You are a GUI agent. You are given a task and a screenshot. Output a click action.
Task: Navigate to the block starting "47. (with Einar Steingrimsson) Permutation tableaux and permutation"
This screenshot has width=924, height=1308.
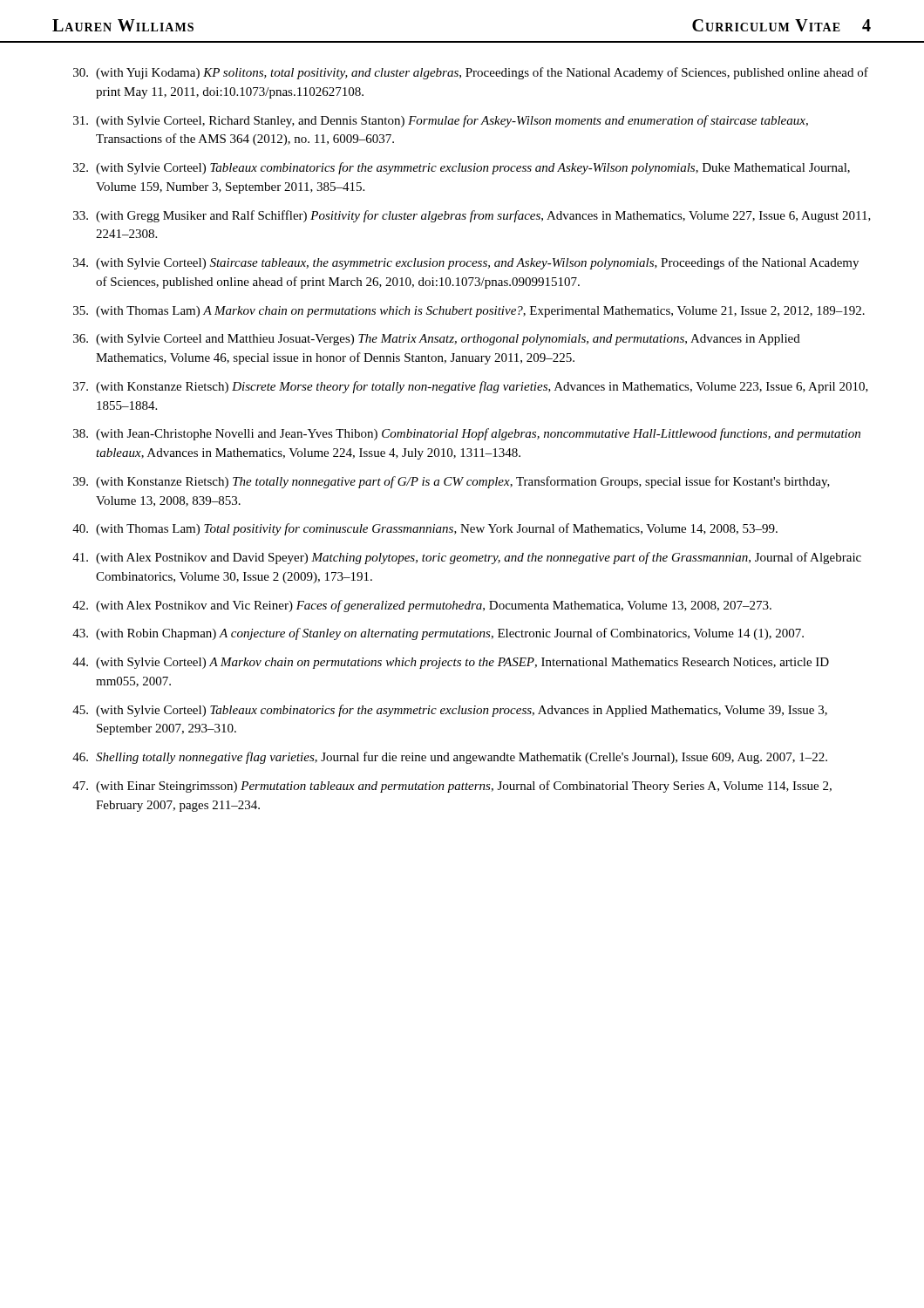pos(462,796)
